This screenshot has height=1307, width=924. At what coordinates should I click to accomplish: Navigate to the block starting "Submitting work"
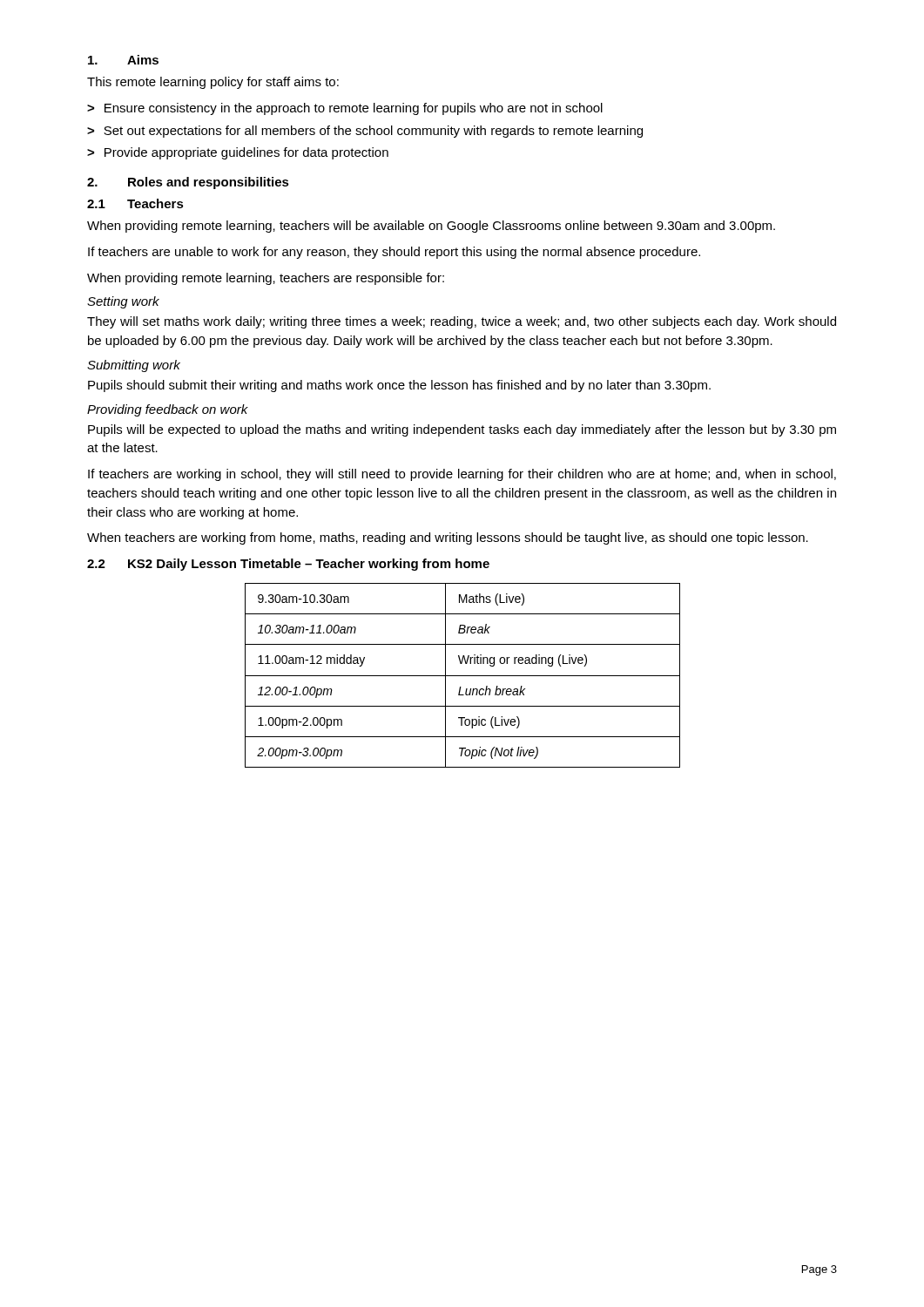click(x=134, y=364)
